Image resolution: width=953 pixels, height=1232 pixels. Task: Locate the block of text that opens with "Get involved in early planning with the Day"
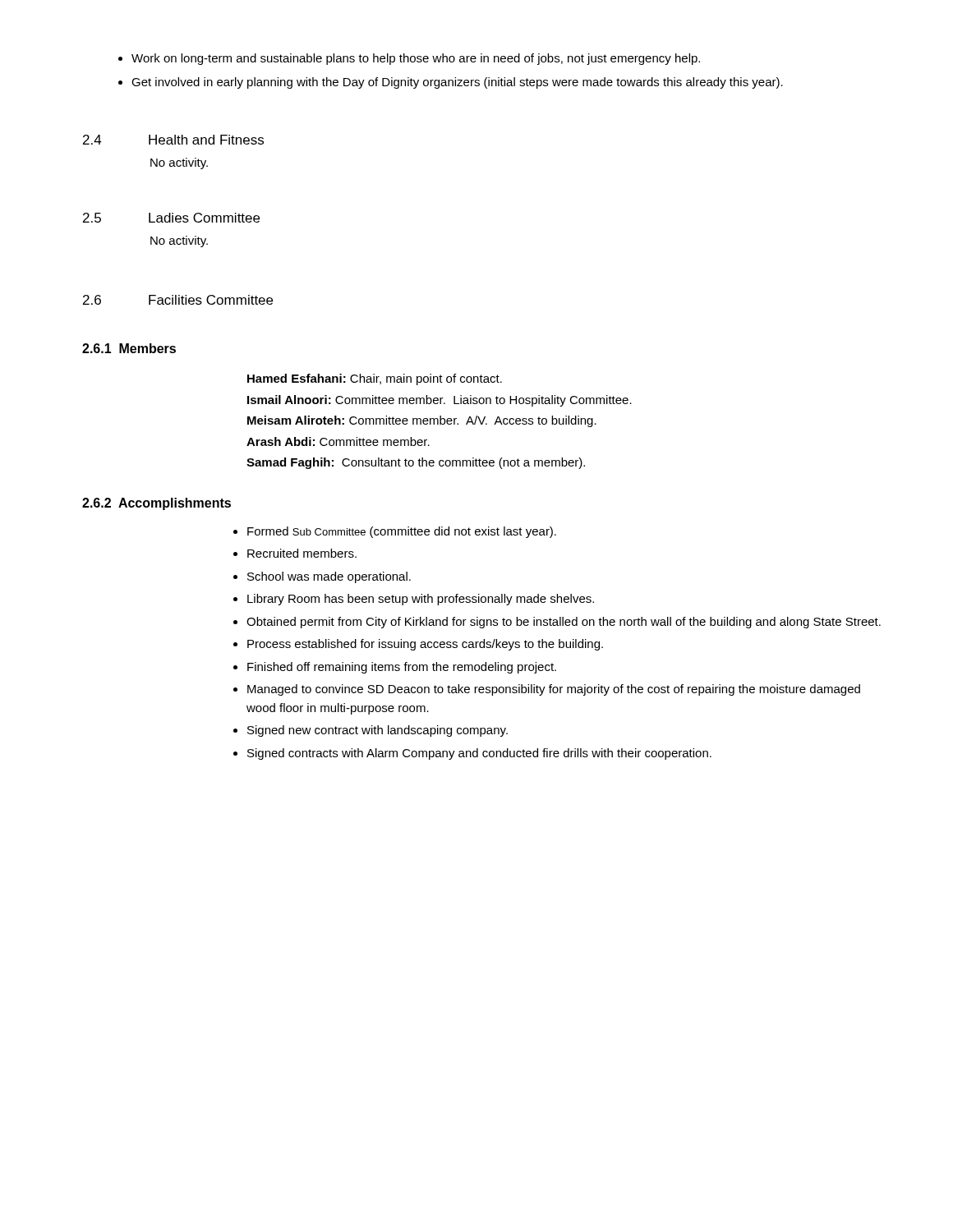tap(457, 81)
